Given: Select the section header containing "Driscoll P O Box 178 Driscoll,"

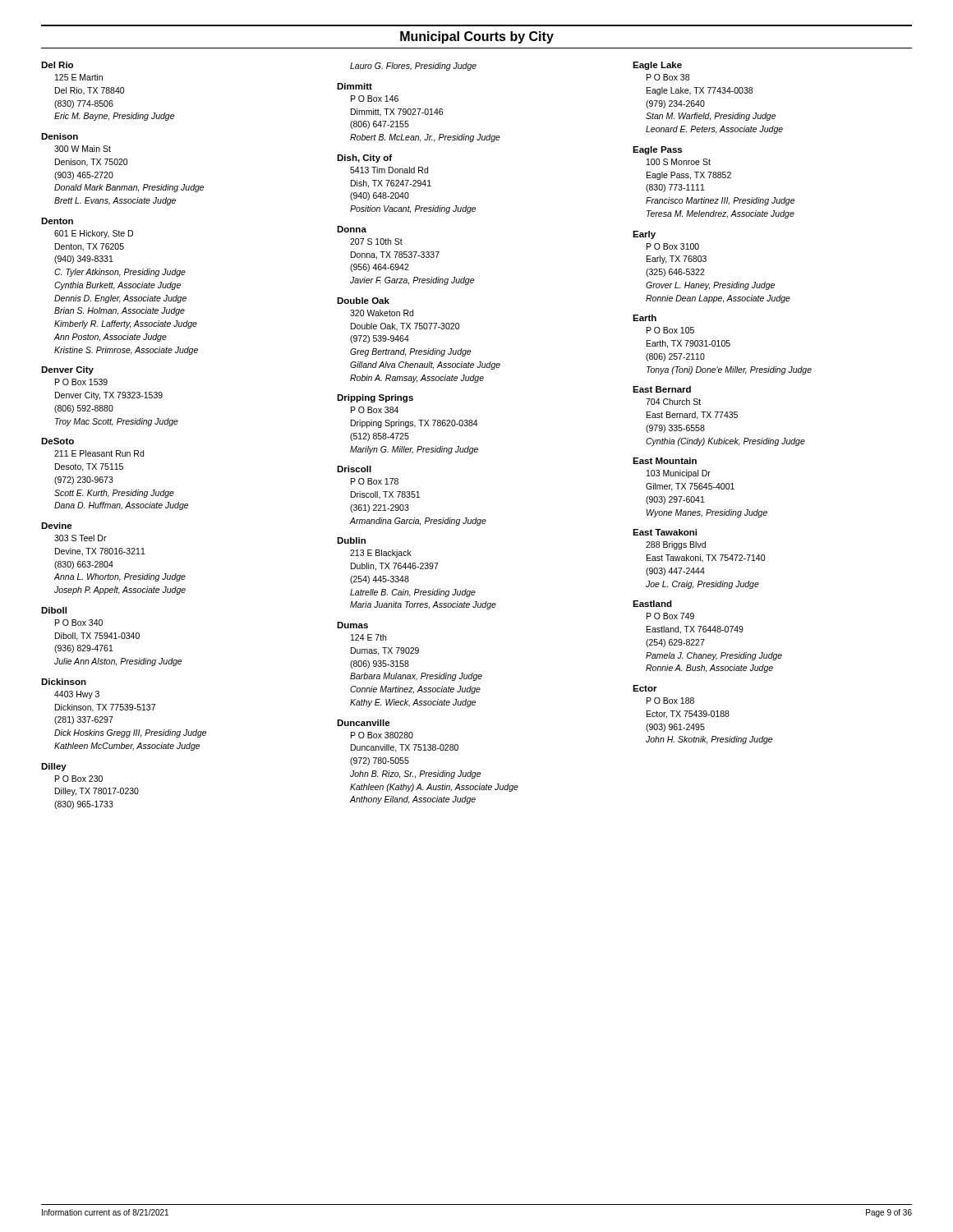Looking at the screenshot, I should point(354,469).
